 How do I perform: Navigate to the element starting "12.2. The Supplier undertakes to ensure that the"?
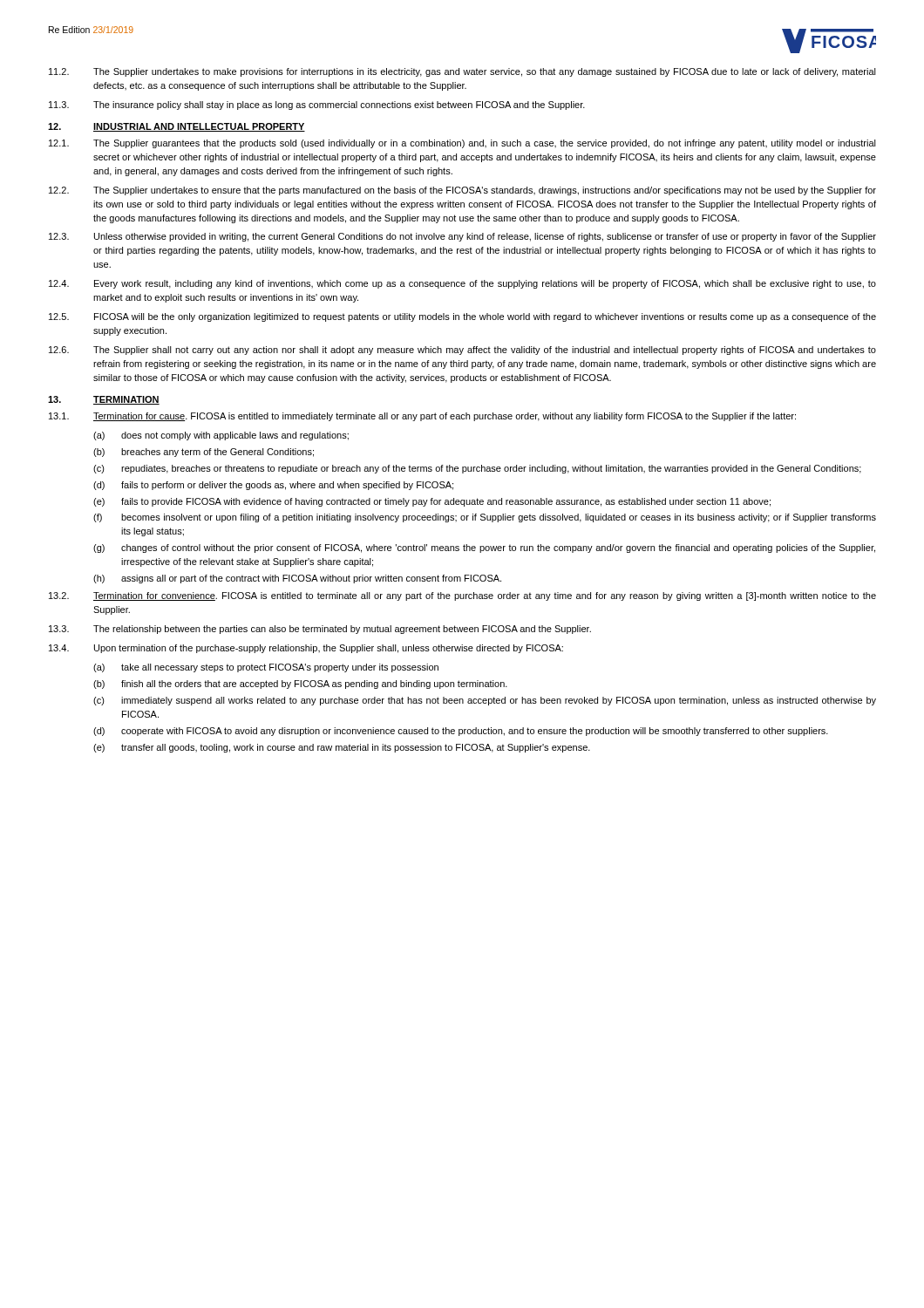(x=462, y=205)
